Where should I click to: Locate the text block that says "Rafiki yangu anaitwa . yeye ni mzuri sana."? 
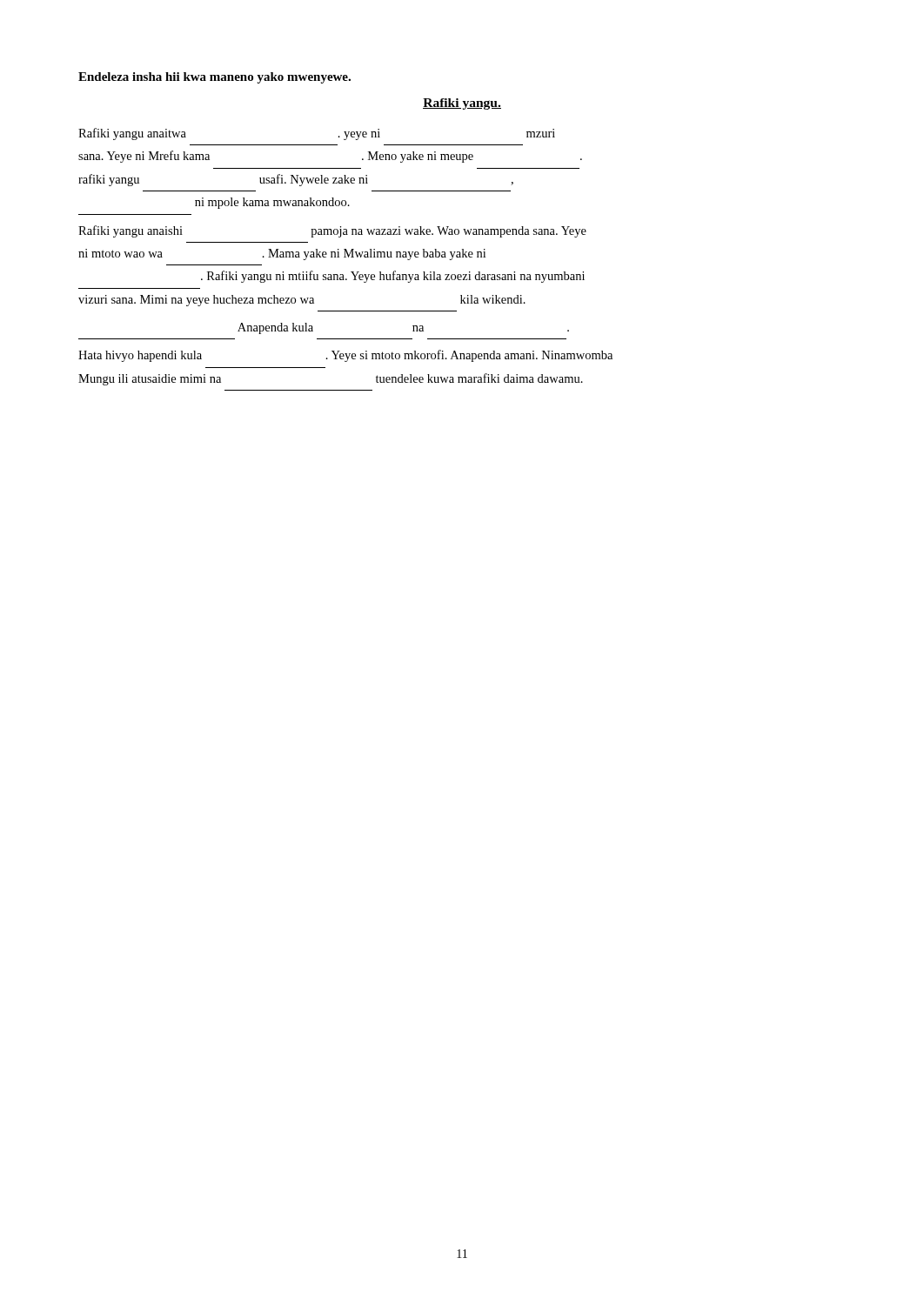click(x=330, y=169)
